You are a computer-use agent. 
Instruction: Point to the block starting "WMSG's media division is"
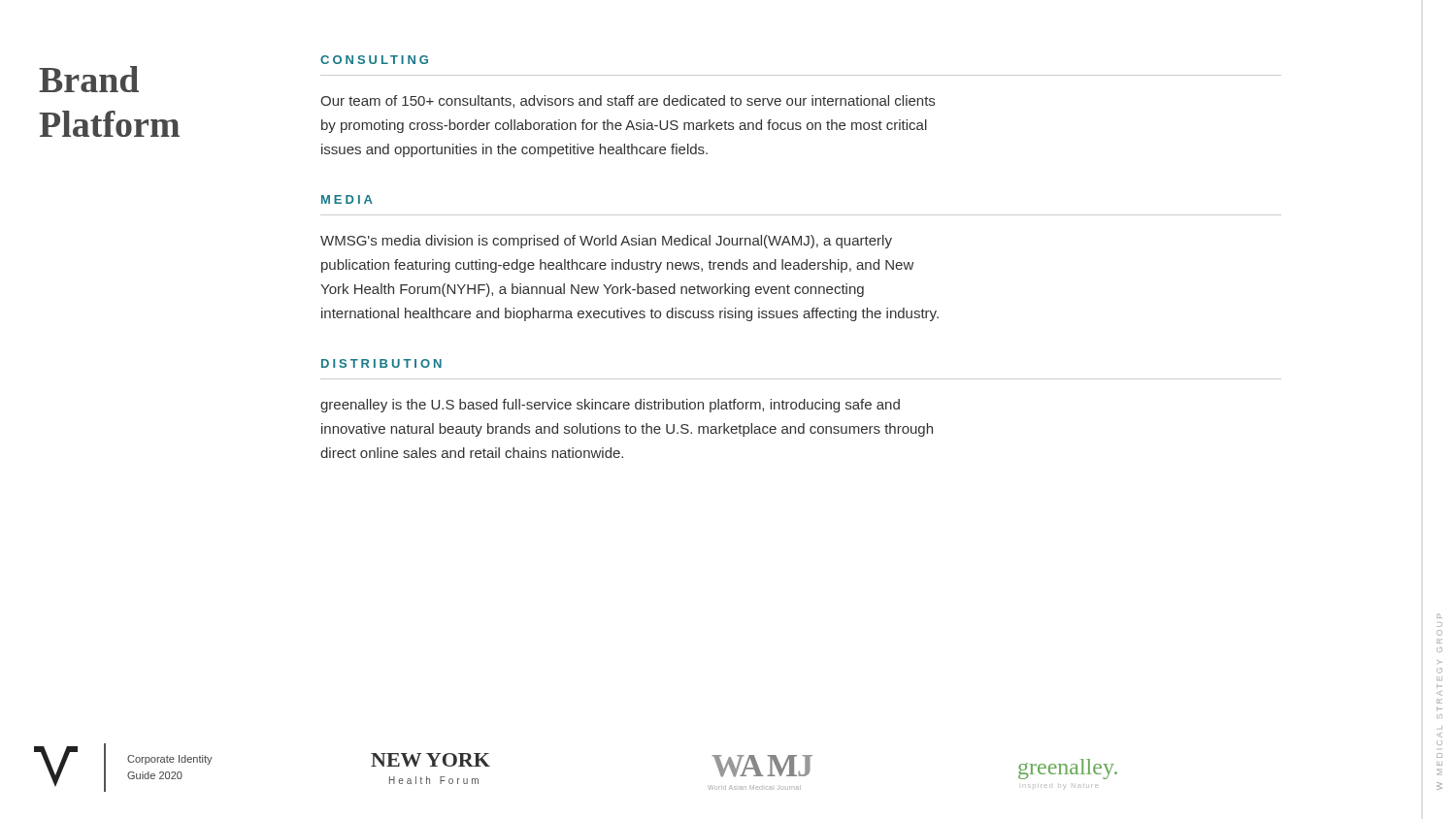[801, 277]
